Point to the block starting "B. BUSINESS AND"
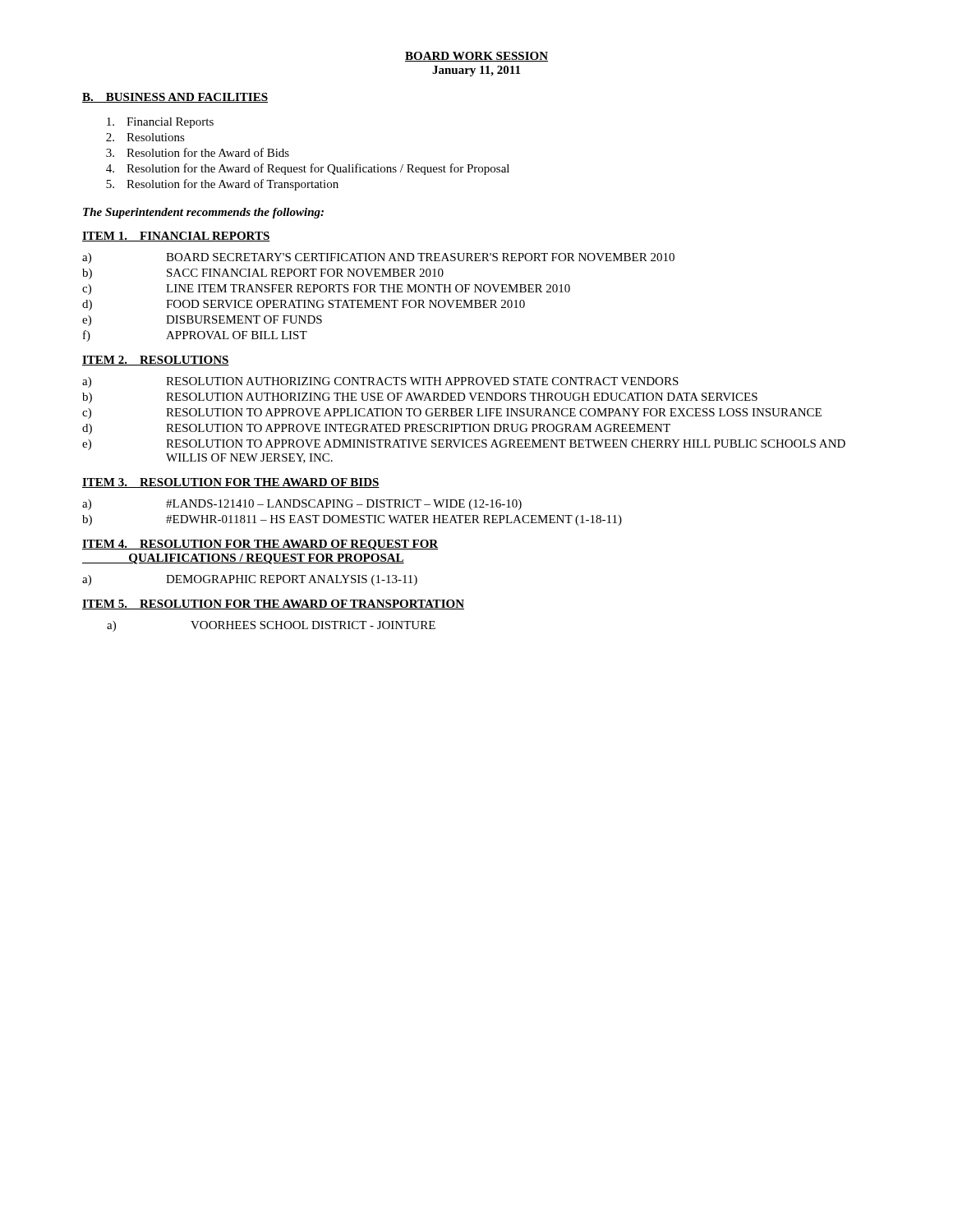 (x=175, y=97)
